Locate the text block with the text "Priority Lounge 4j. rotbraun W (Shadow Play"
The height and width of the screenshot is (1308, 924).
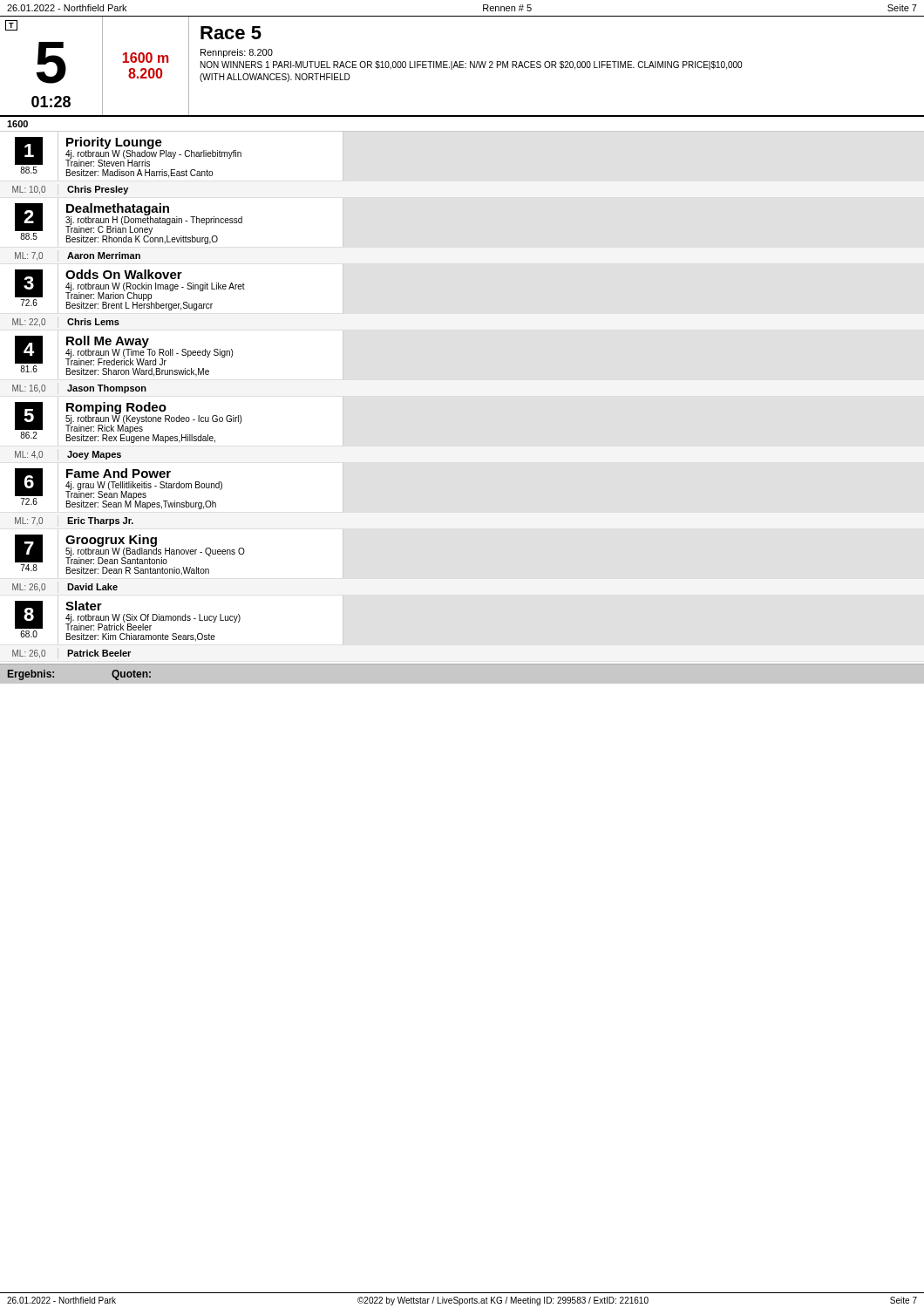[x=201, y=156]
